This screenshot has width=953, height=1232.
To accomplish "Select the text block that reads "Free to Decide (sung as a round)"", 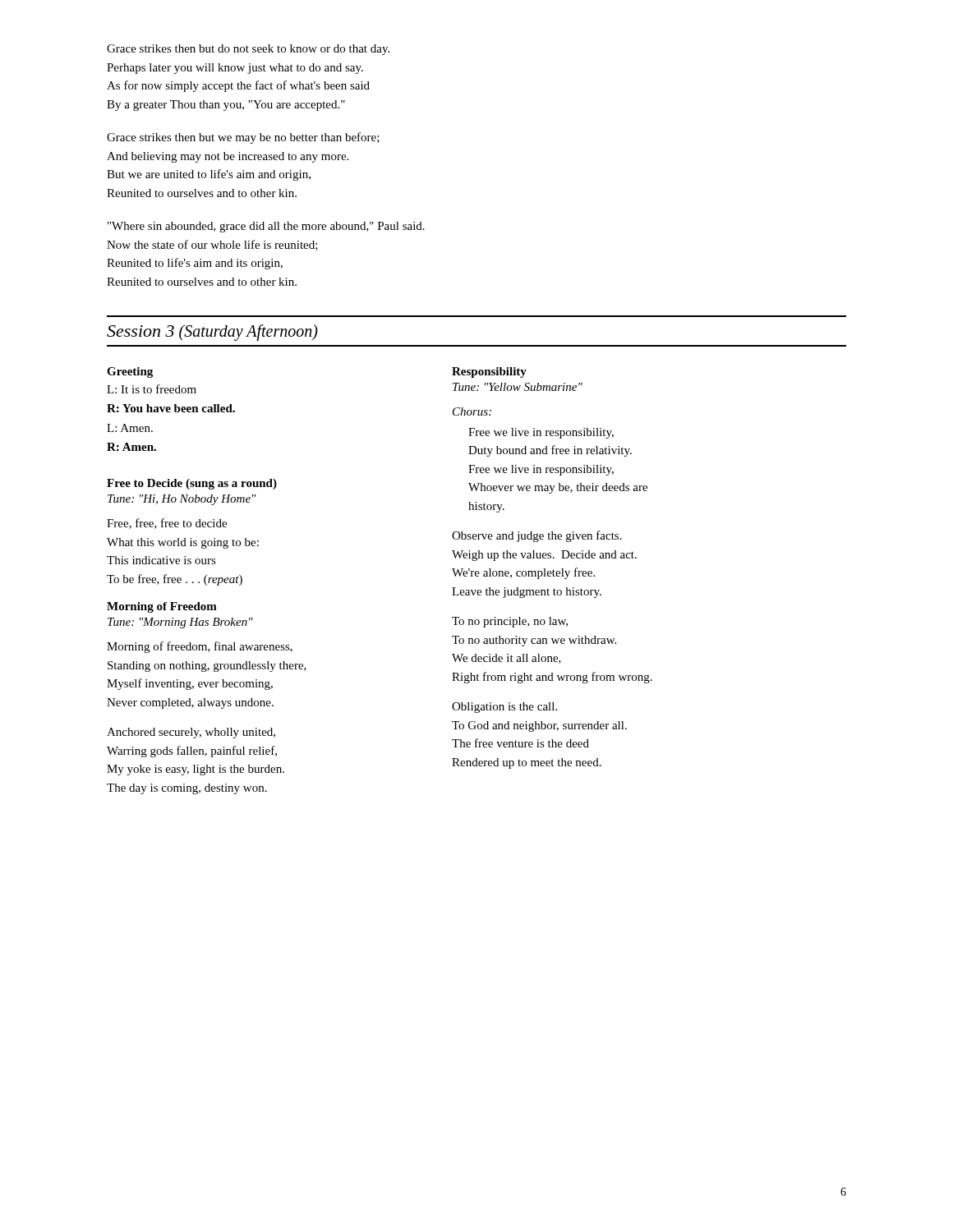I will (x=263, y=532).
